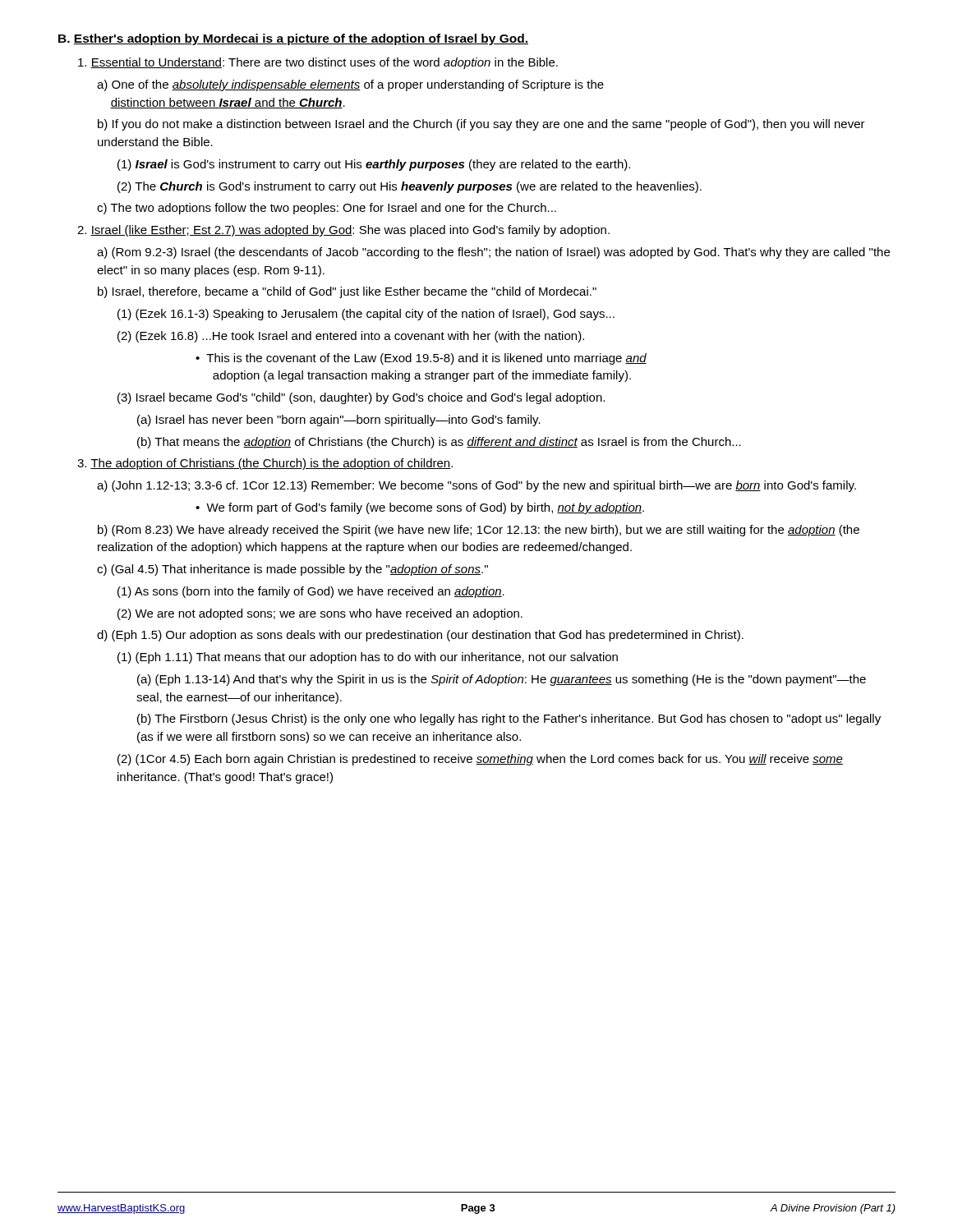Select the region starting "(1) Israel is"
Screen dimensions: 1232x953
(374, 164)
